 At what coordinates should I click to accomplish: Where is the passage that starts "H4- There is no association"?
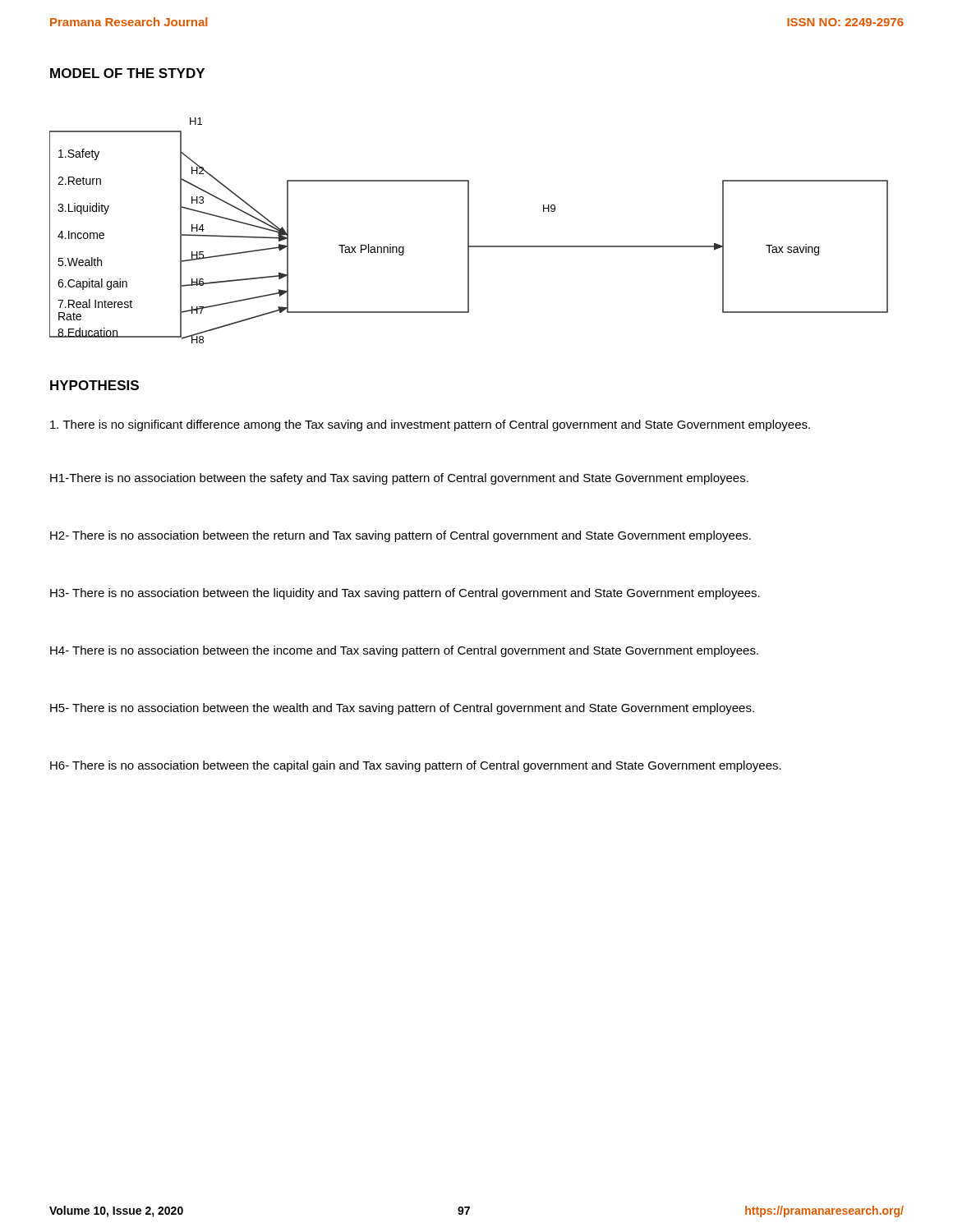point(404,650)
